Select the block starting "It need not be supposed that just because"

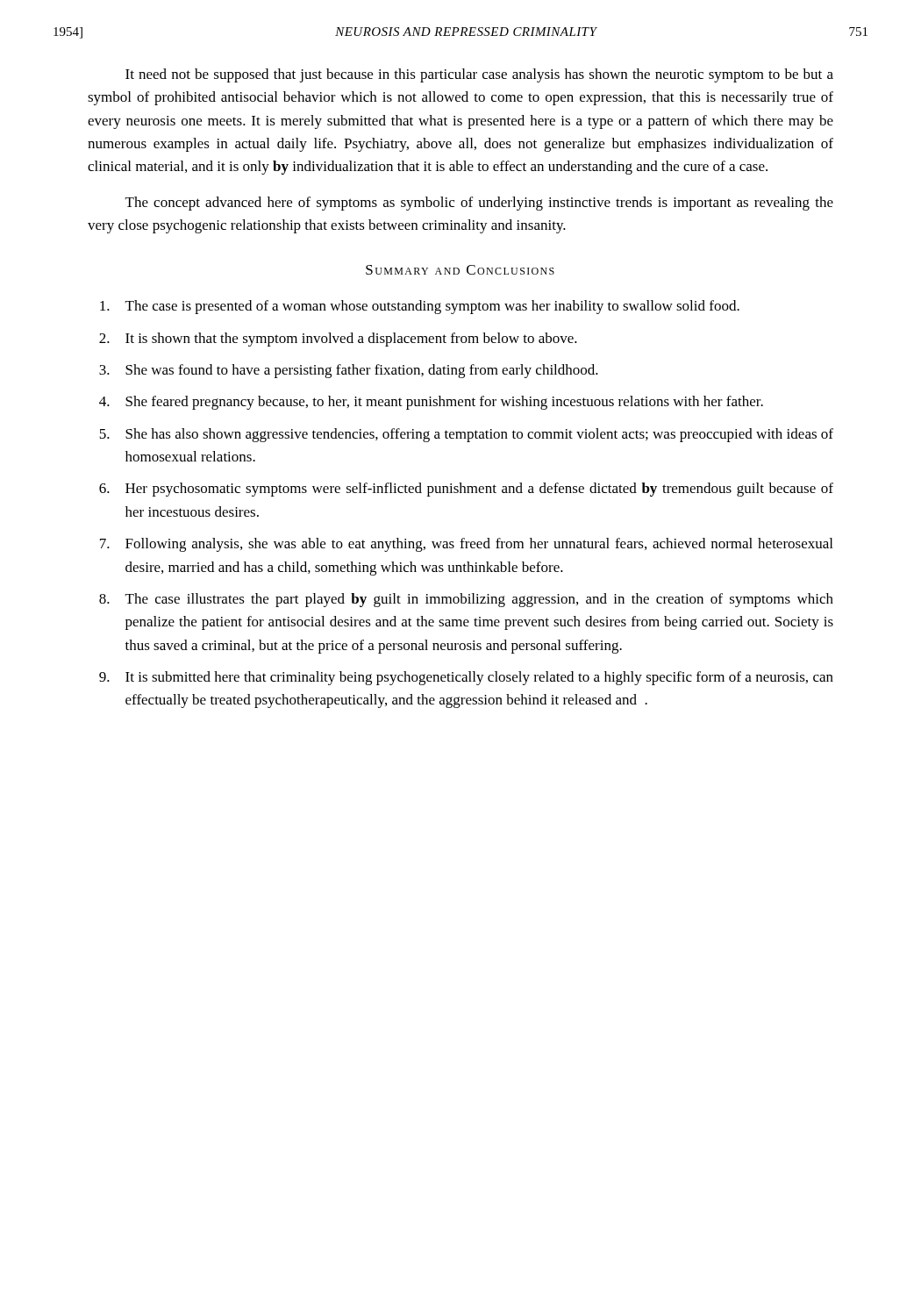click(x=460, y=120)
